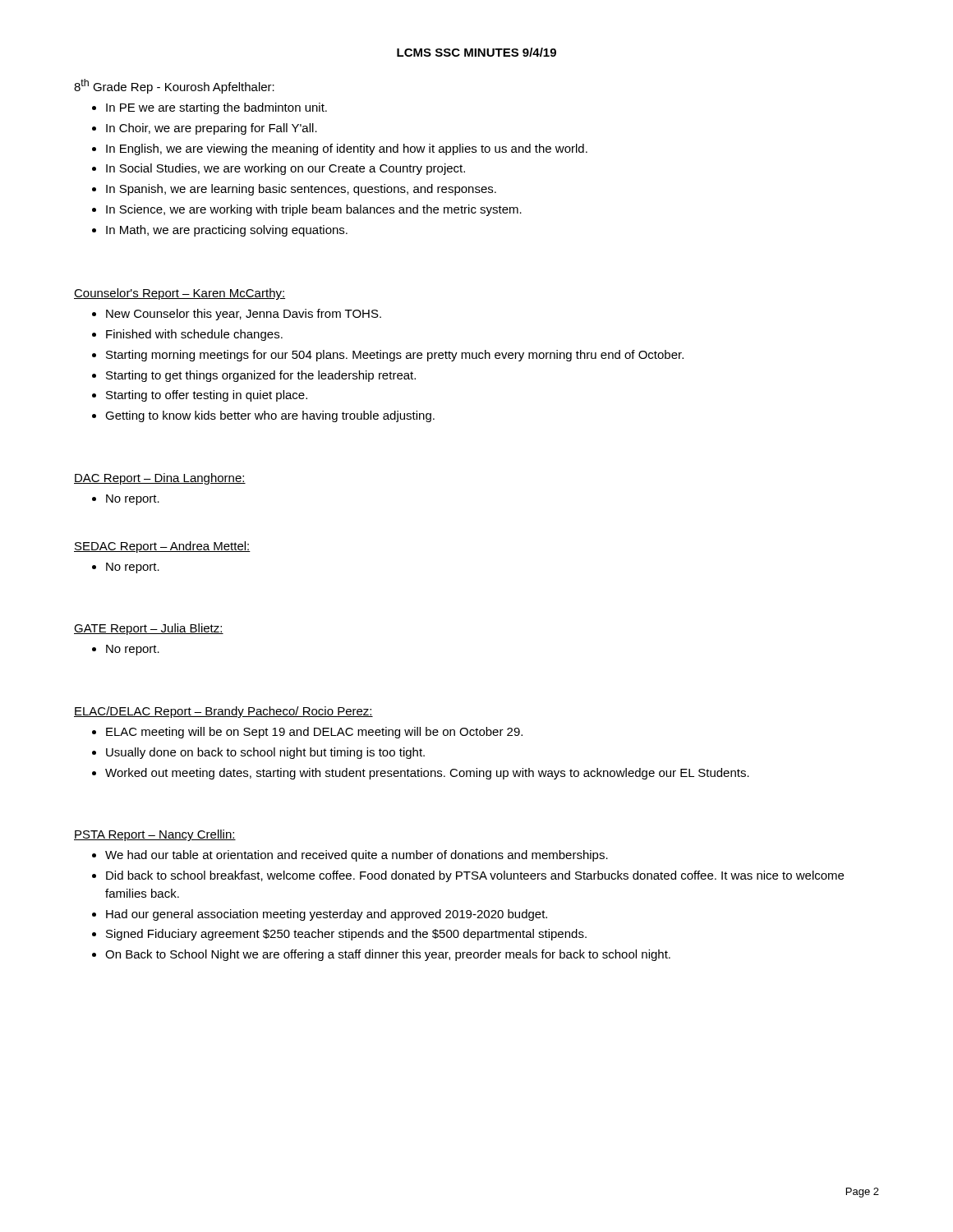Point to the text block starting "DAC Report – Dina Langhorne:"
The width and height of the screenshot is (953, 1232).
point(160,477)
